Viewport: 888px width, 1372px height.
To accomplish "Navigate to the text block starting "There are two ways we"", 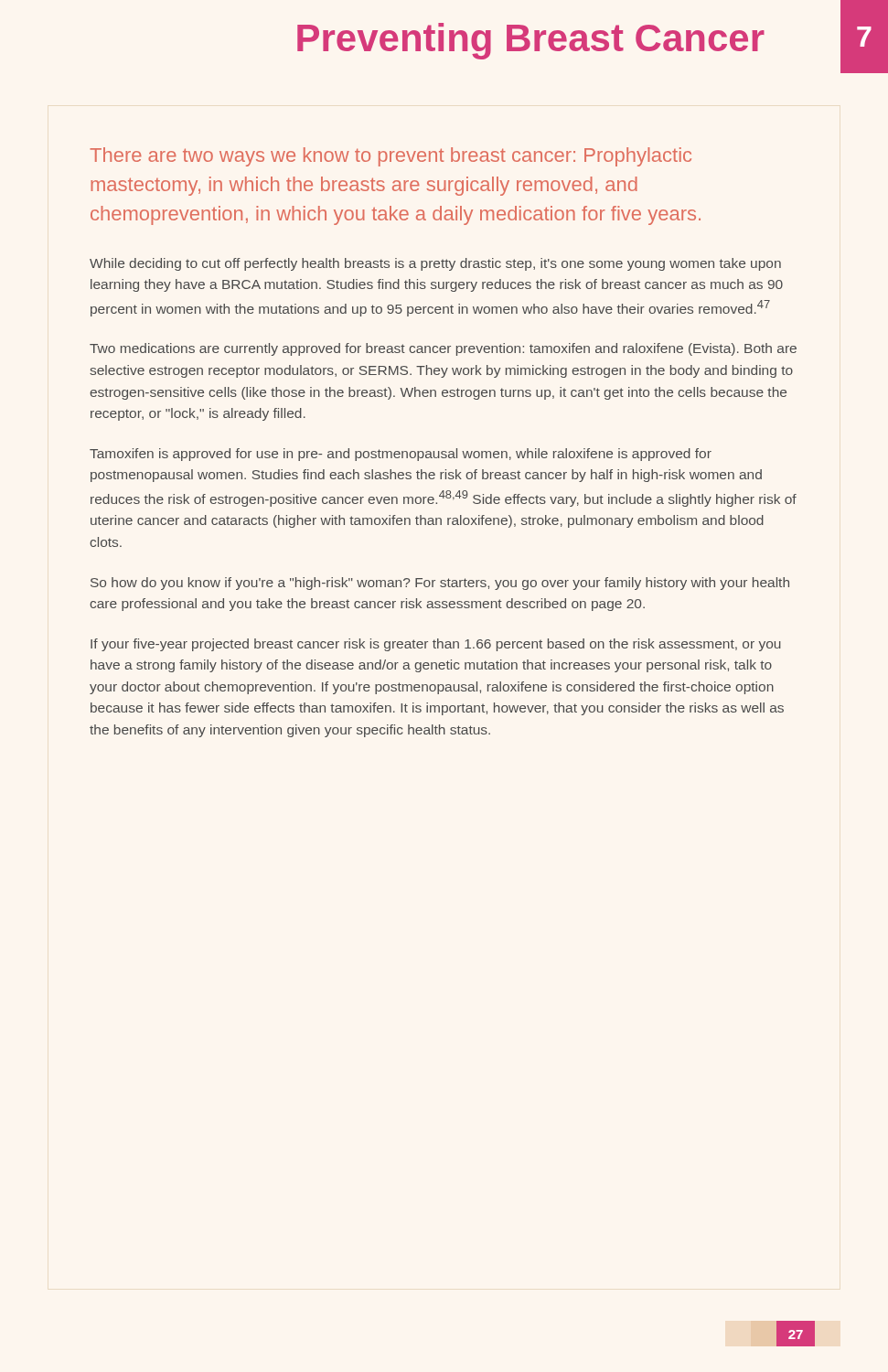I will click(x=396, y=184).
